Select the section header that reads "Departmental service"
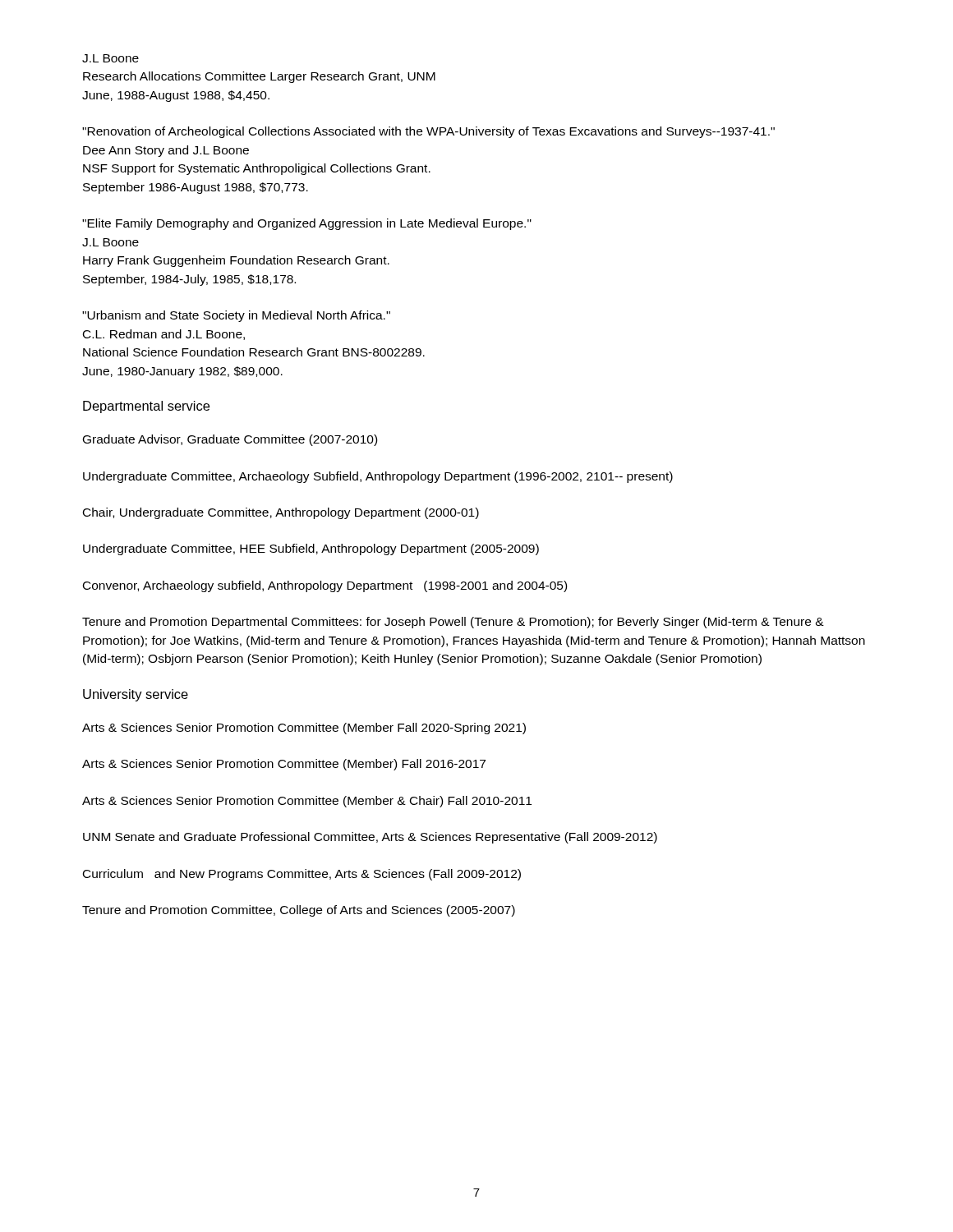The height and width of the screenshot is (1232, 953). [146, 406]
